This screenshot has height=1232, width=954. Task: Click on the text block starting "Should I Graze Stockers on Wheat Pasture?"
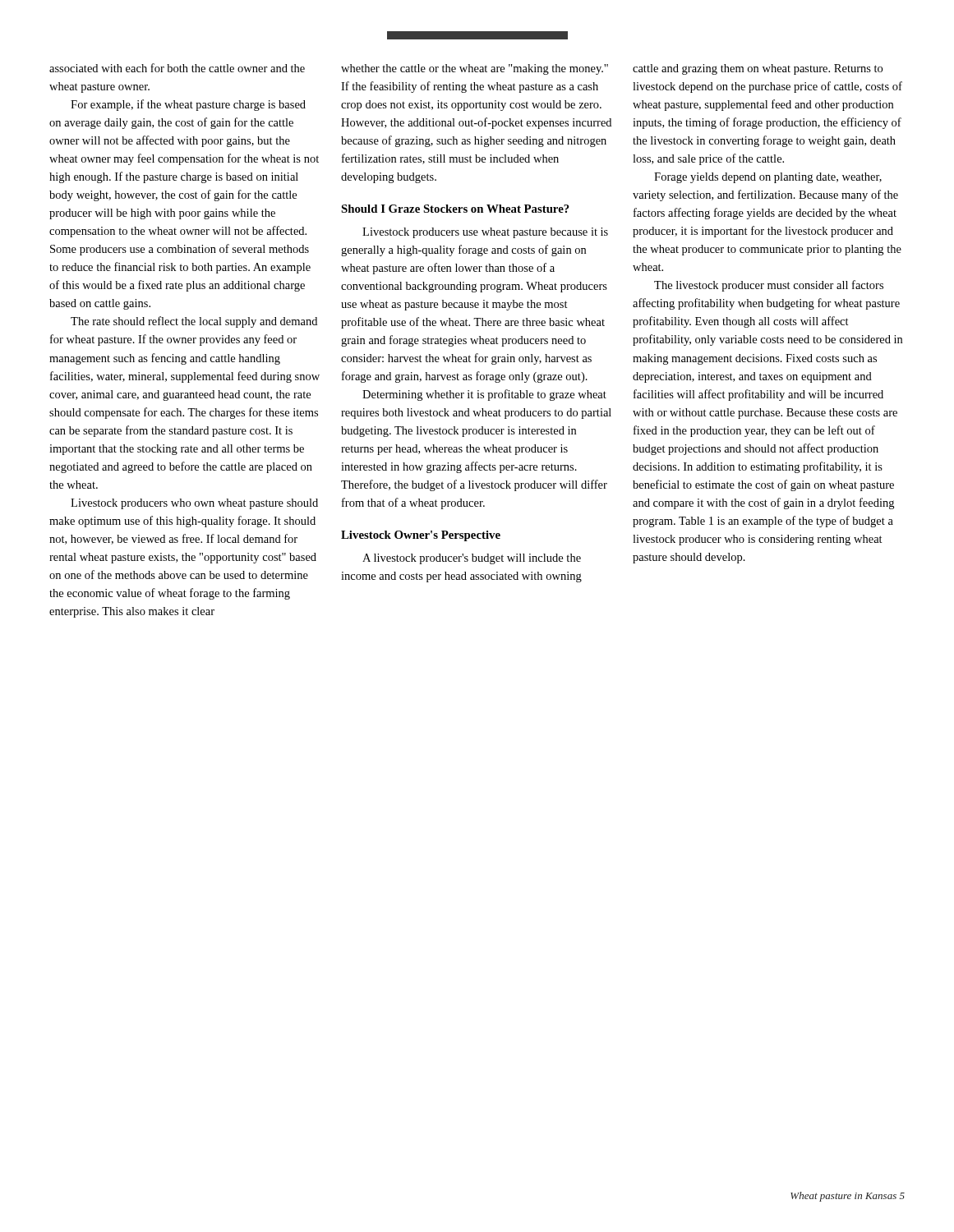pyautogui.click(x=455, y=209)
